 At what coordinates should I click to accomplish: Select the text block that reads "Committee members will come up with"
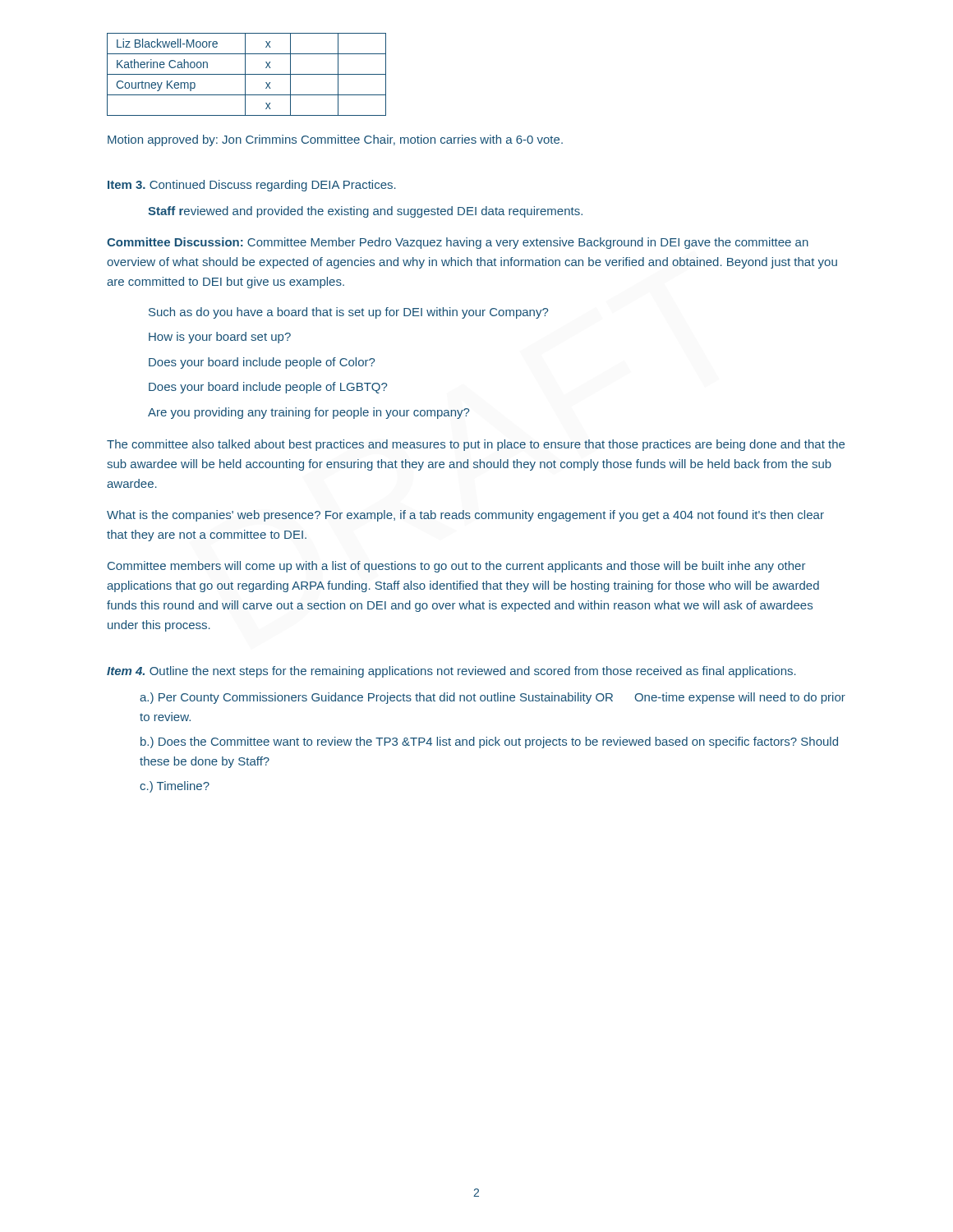[x=463, y=595]
